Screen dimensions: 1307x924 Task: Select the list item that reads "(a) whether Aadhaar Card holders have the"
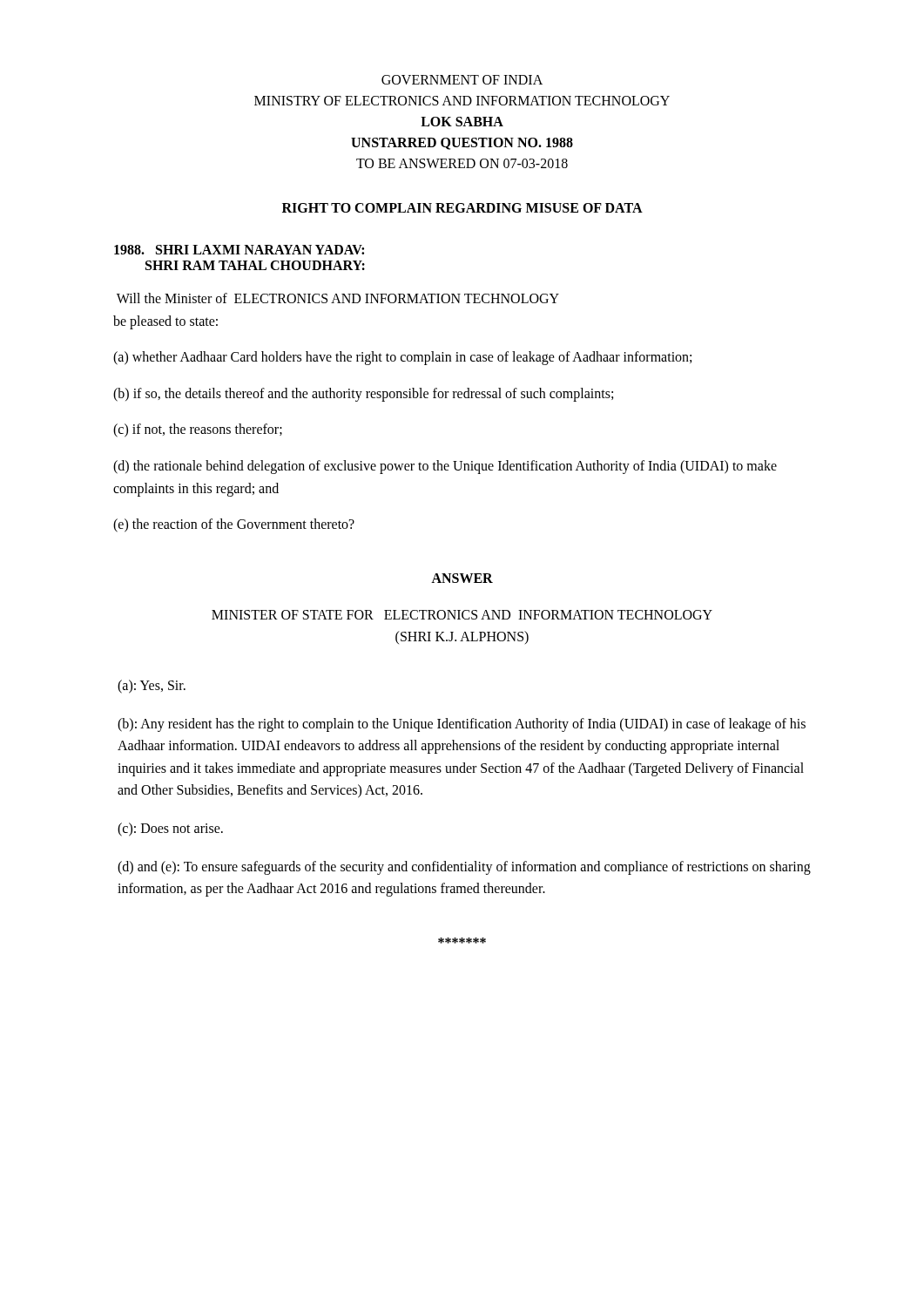(x=403, y=357)
